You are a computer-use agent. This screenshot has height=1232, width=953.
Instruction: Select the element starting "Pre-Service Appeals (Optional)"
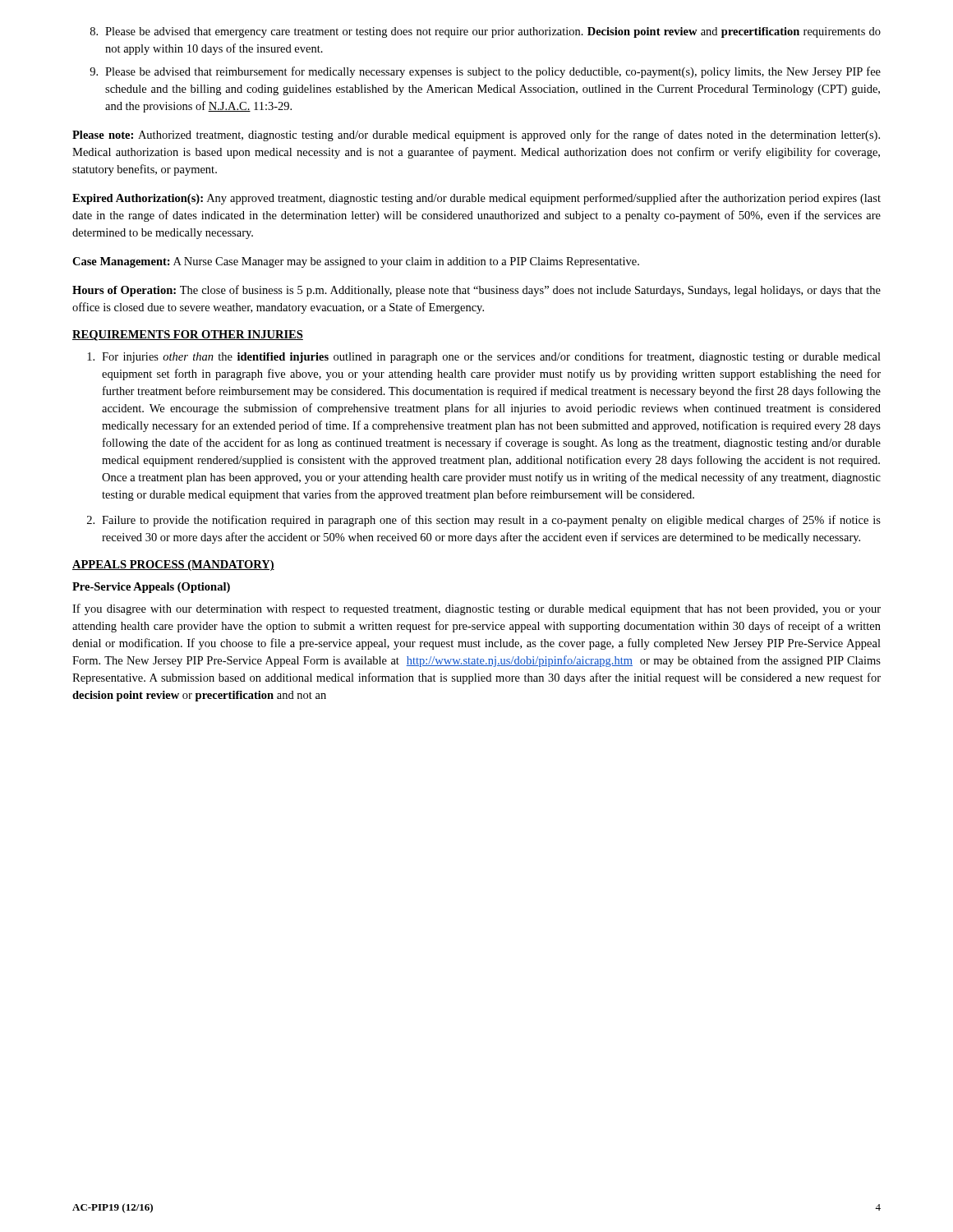coord(151,587)
